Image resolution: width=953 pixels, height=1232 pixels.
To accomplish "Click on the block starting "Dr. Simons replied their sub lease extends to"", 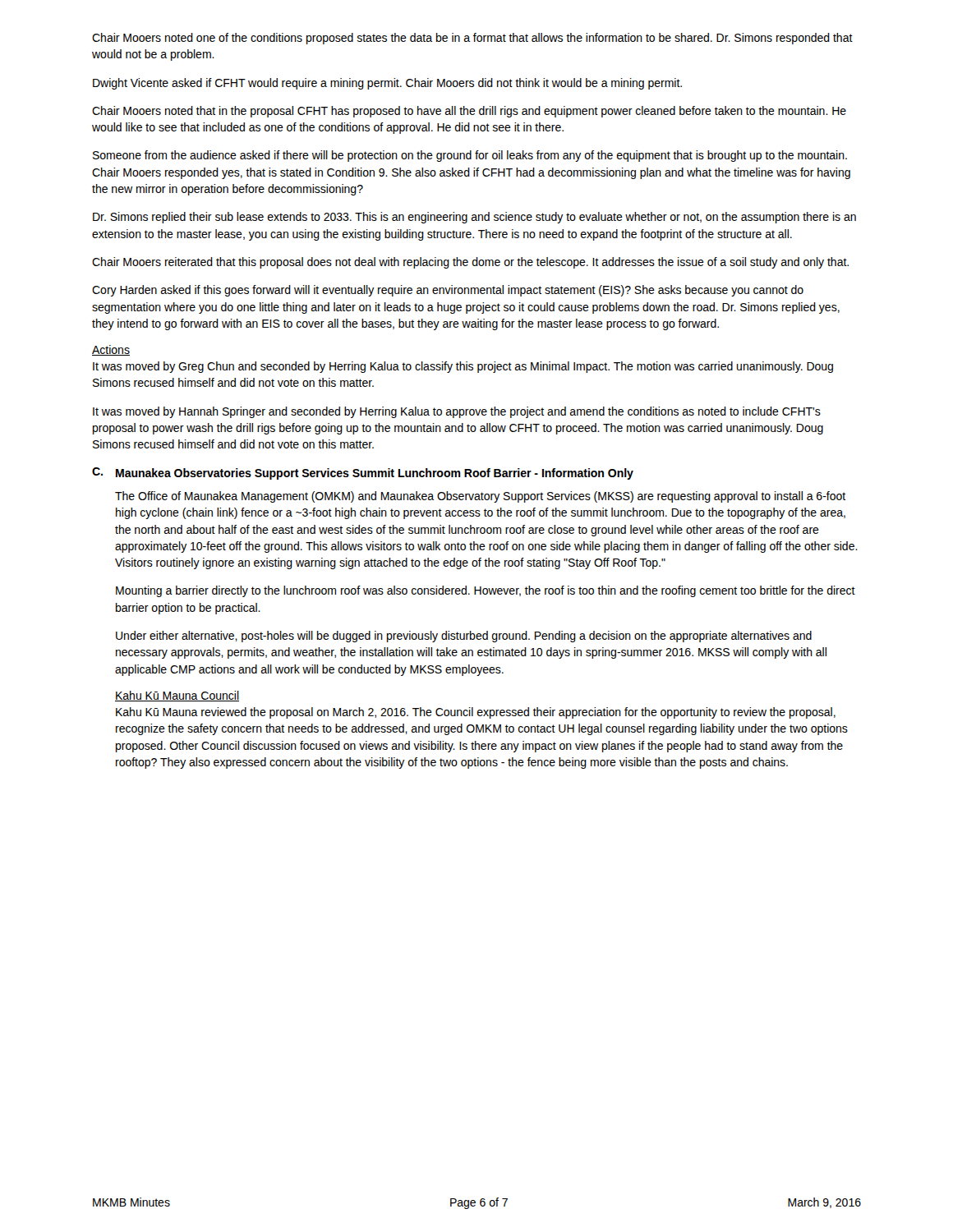I will (474, 225).
